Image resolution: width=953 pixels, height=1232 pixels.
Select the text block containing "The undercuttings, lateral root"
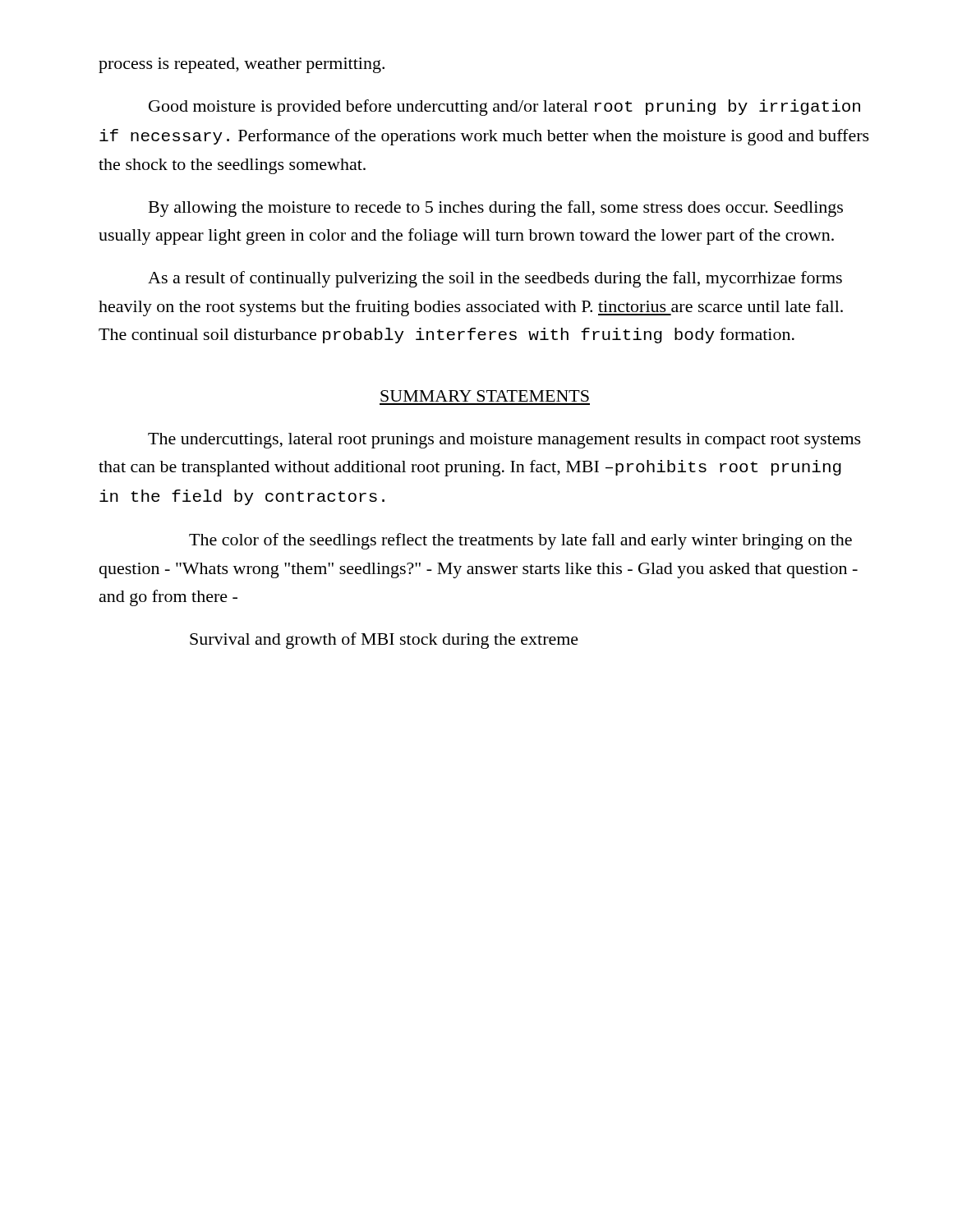(x=485, y=468)
